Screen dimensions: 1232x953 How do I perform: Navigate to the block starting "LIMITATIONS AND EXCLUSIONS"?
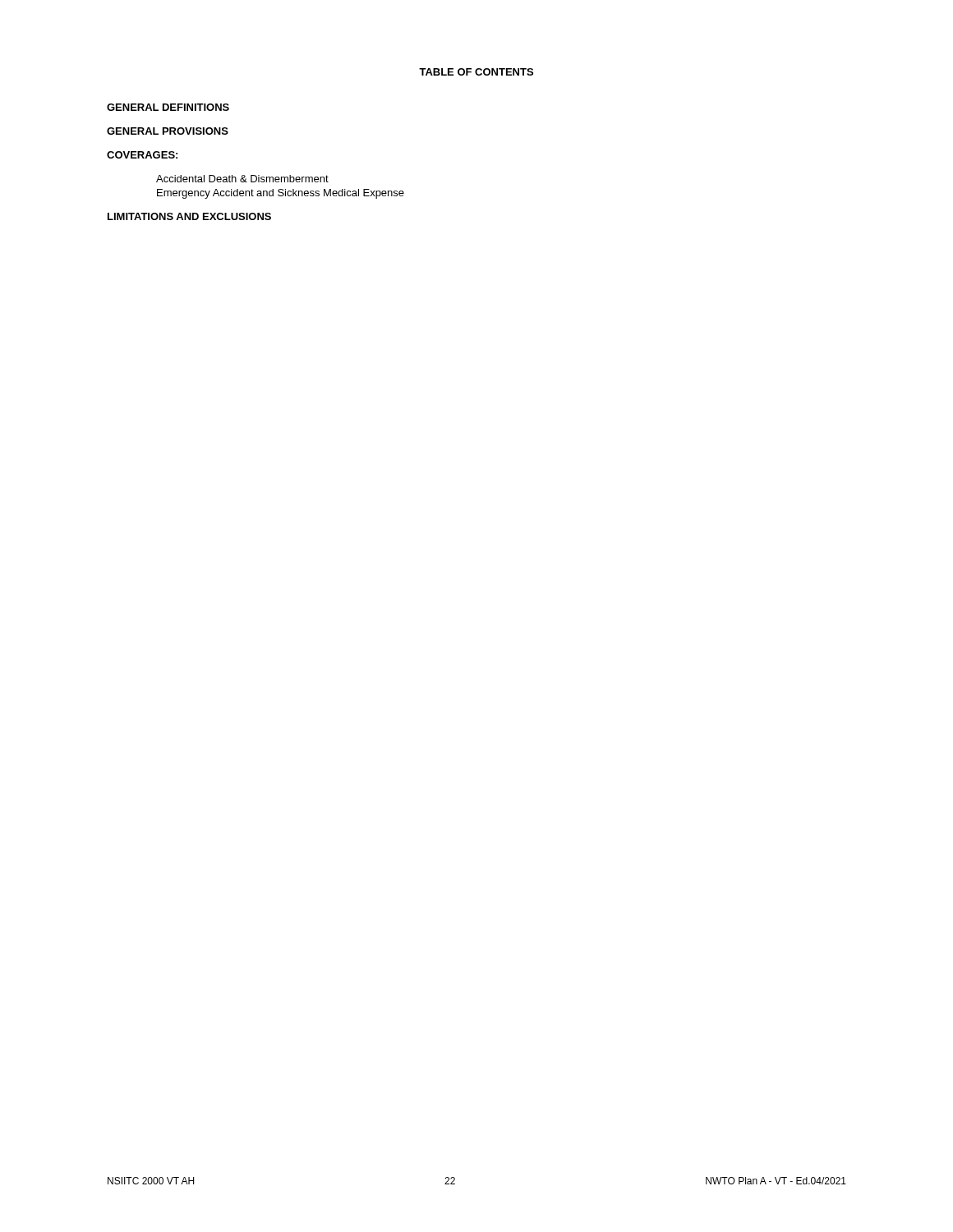[189, 216]
